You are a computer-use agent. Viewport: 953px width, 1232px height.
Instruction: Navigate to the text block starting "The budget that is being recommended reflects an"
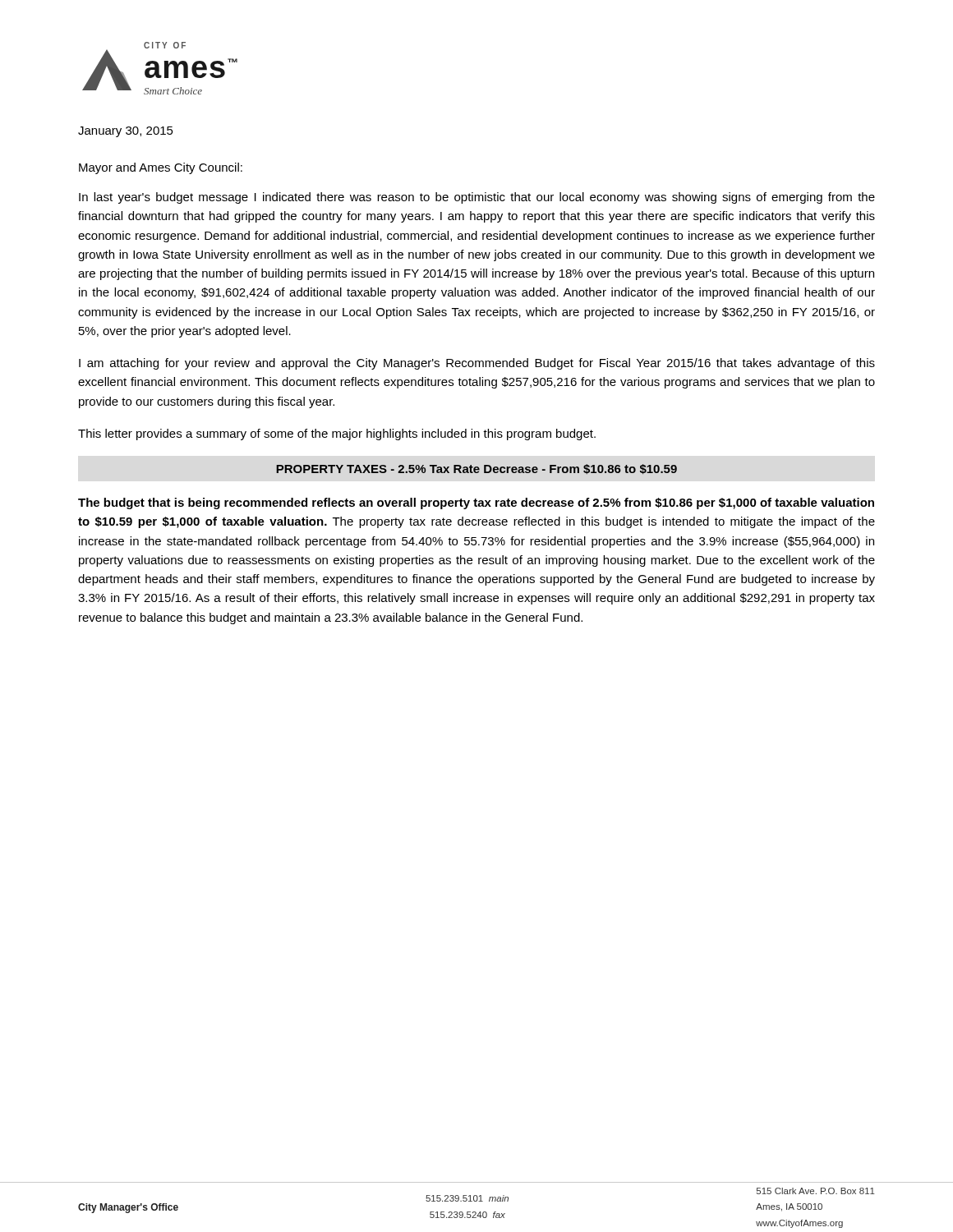pos(476,560)
